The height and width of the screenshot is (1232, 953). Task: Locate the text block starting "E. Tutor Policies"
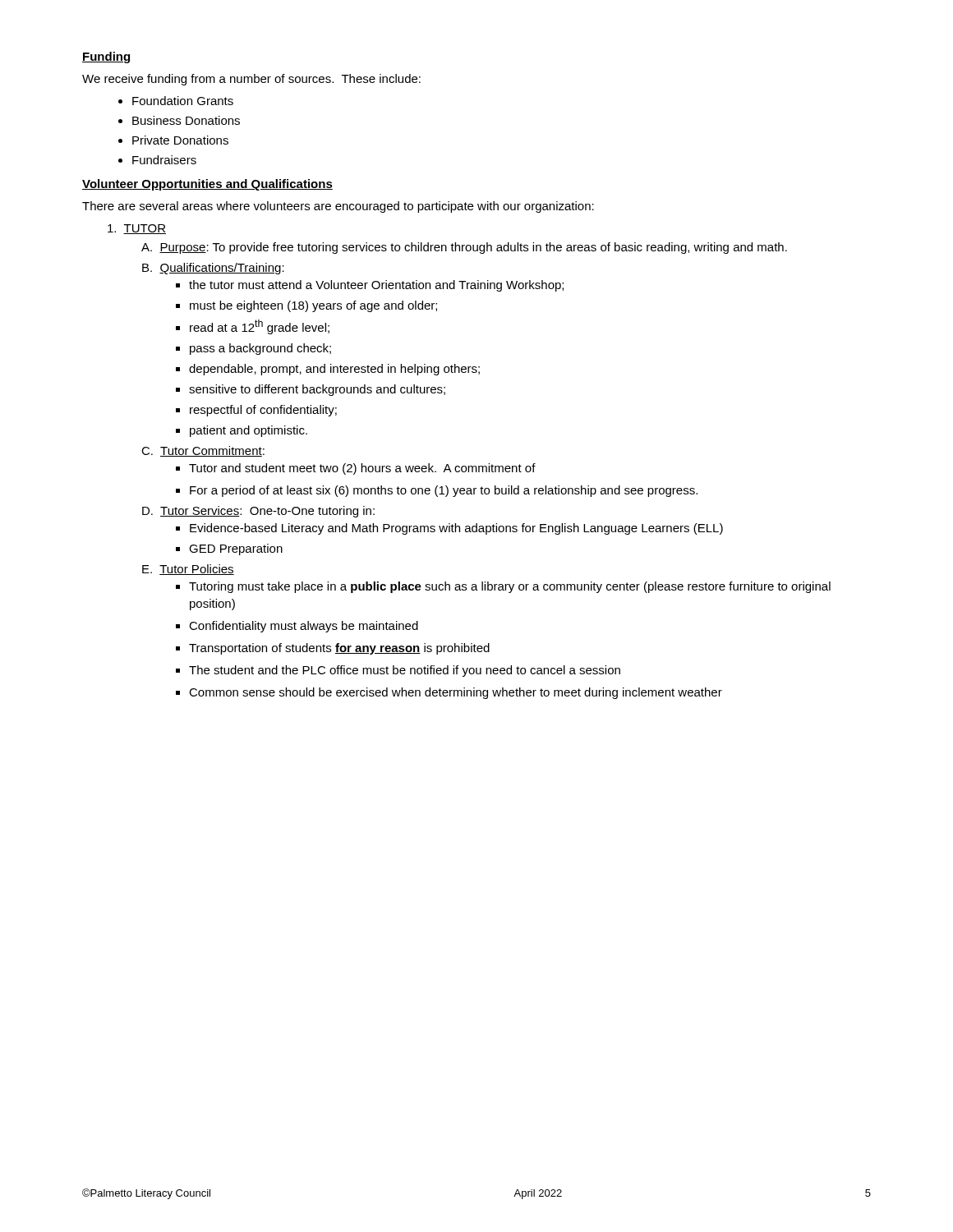click(x=188, y=569)
